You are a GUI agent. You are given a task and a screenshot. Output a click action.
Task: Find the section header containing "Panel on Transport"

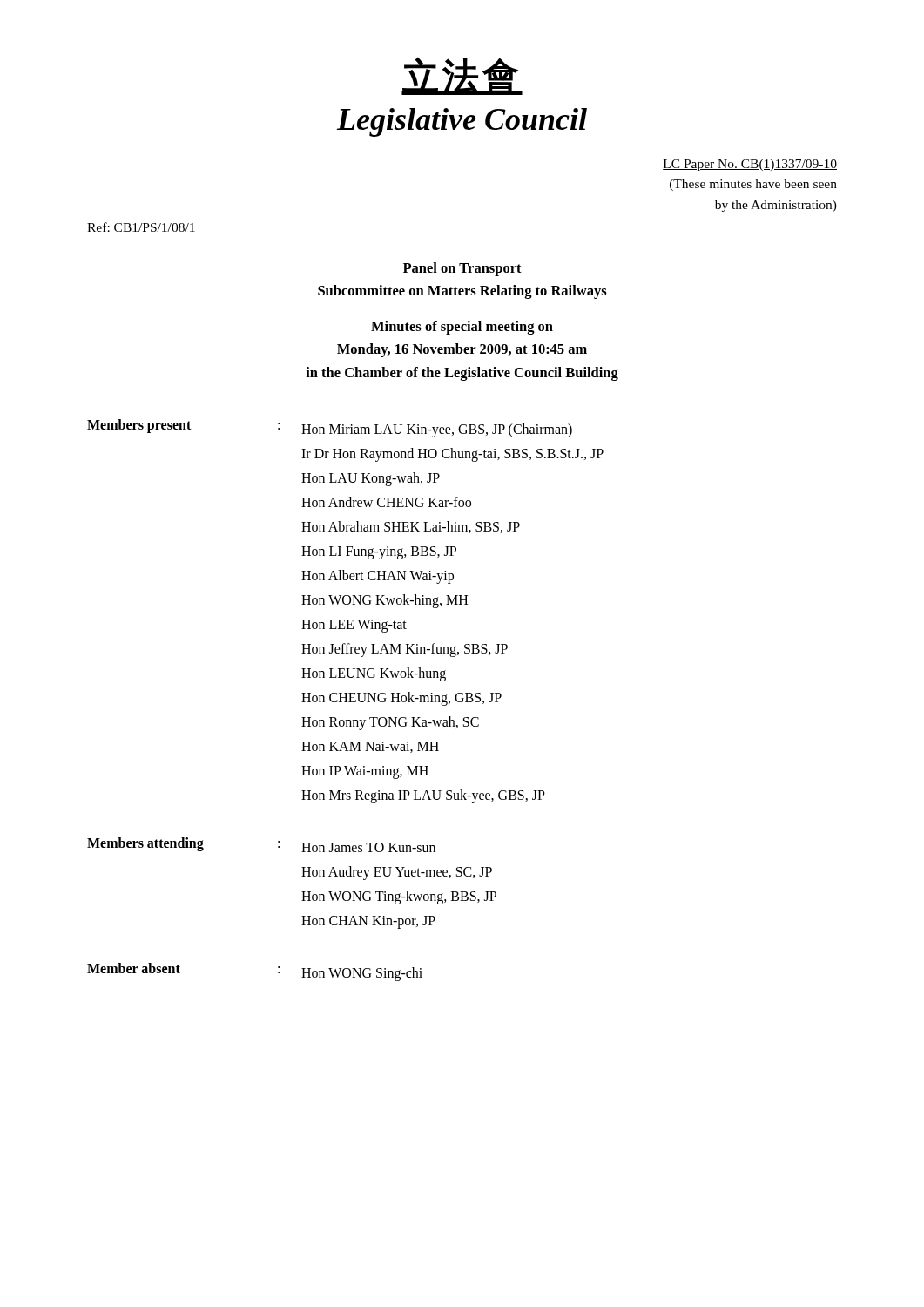462,268
